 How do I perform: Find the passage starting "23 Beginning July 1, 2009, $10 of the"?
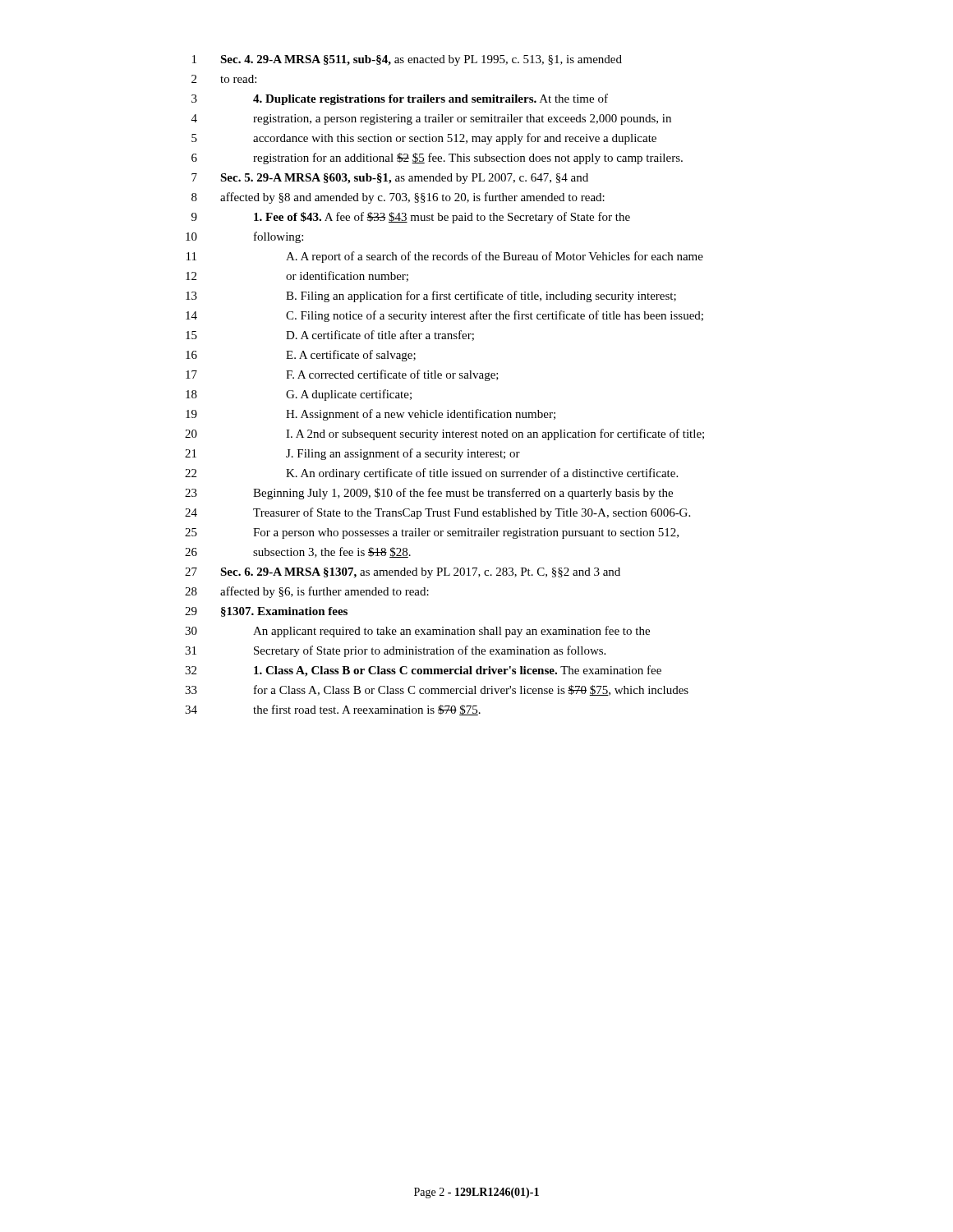pyautogui.click(x=501, y=503)
